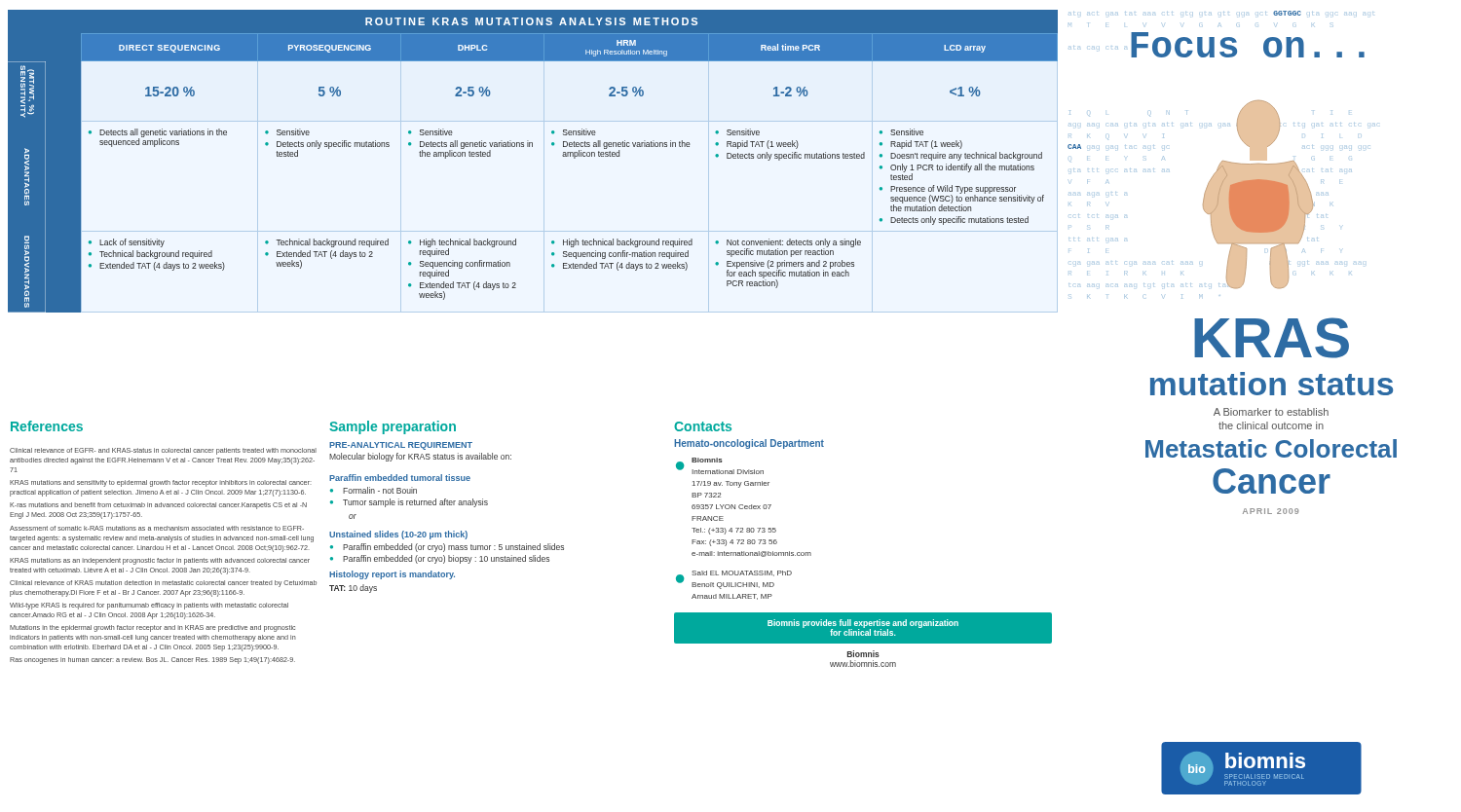The image size is (1461, 812).
Task: Navigate to the text block starting "Unstained slides (10-20 µm"
Action: [x=398, y=535]
